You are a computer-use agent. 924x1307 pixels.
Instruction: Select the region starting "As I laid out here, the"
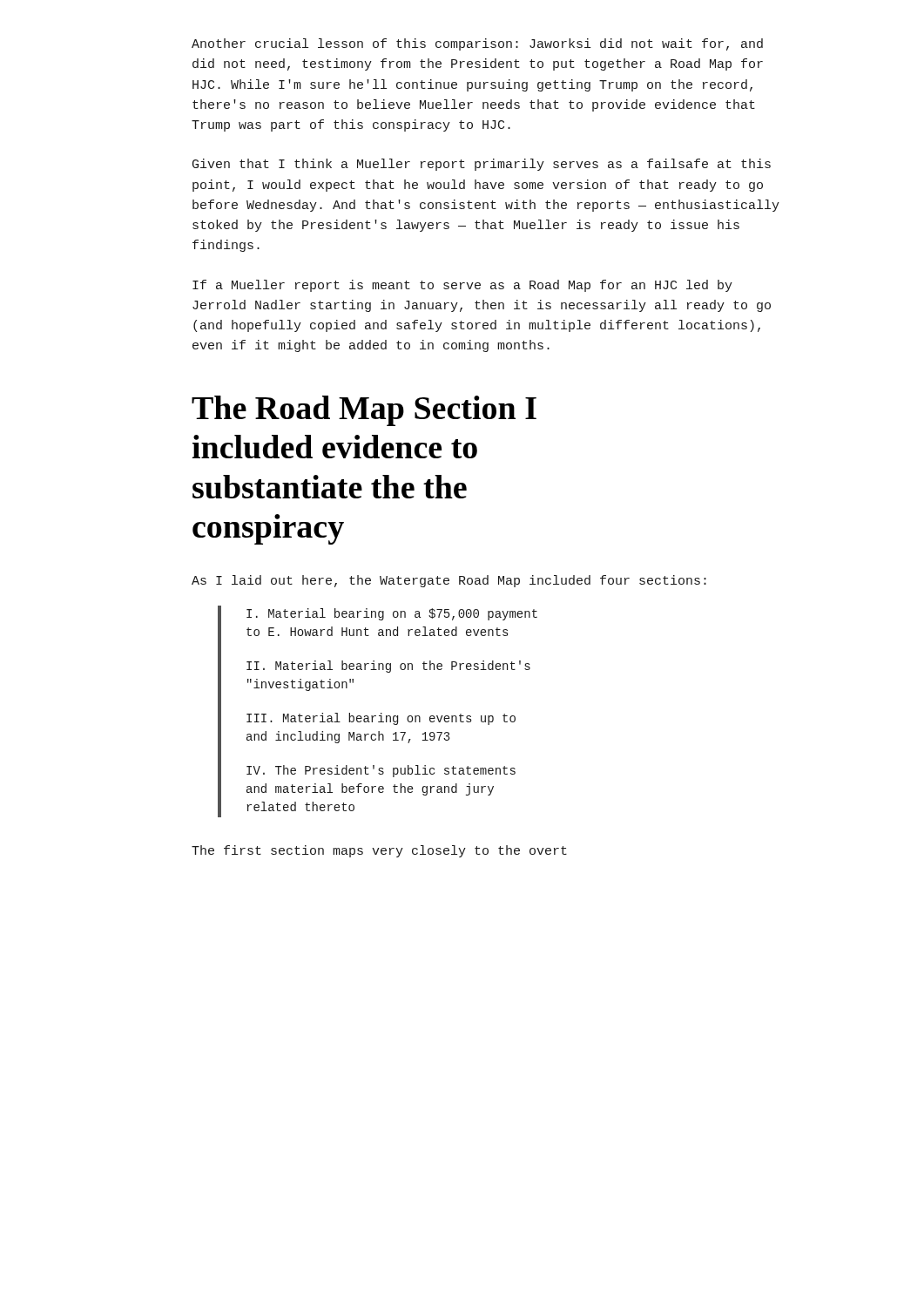[x=450, y=581]
